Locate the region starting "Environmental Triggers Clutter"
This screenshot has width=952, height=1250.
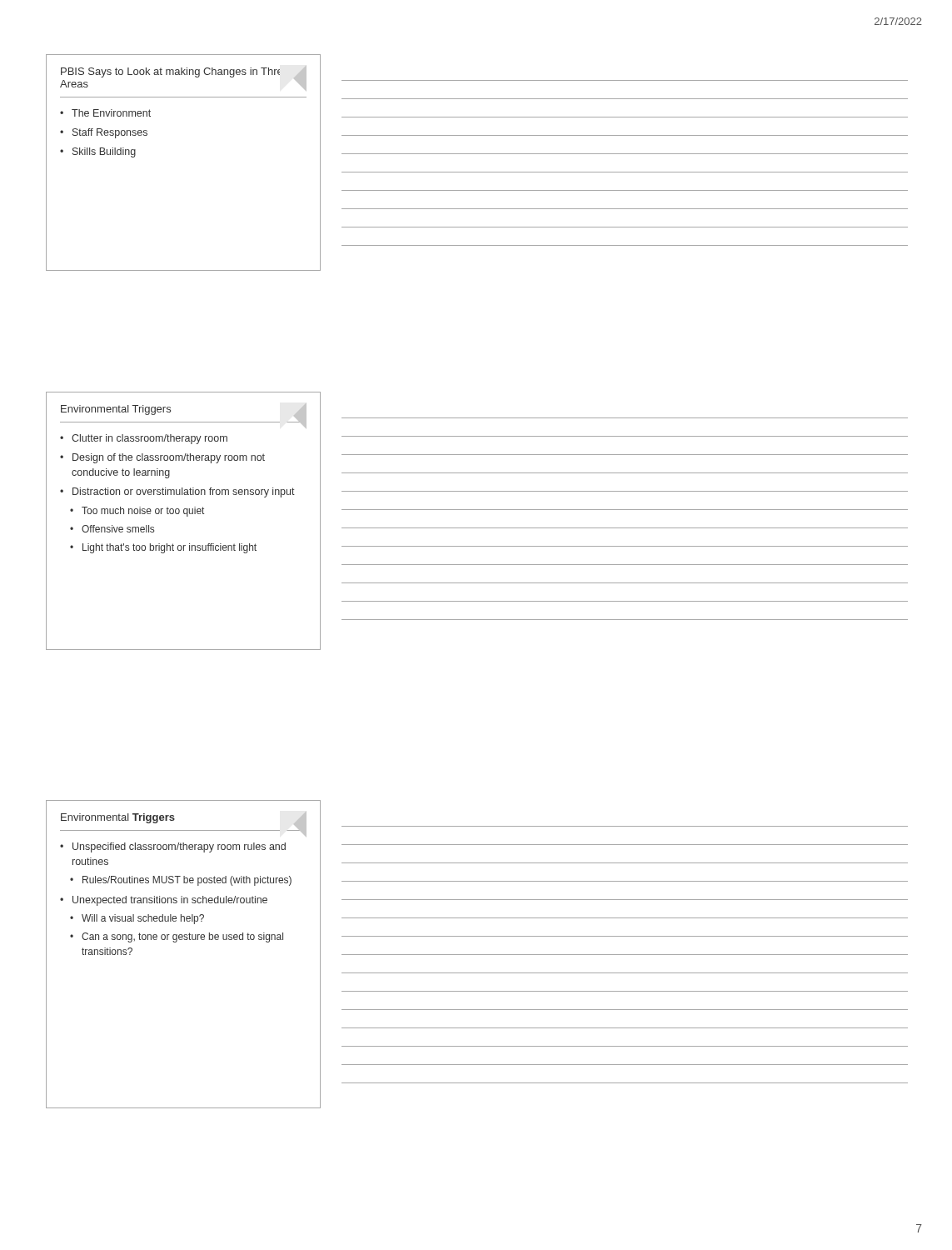coord(183,479)
